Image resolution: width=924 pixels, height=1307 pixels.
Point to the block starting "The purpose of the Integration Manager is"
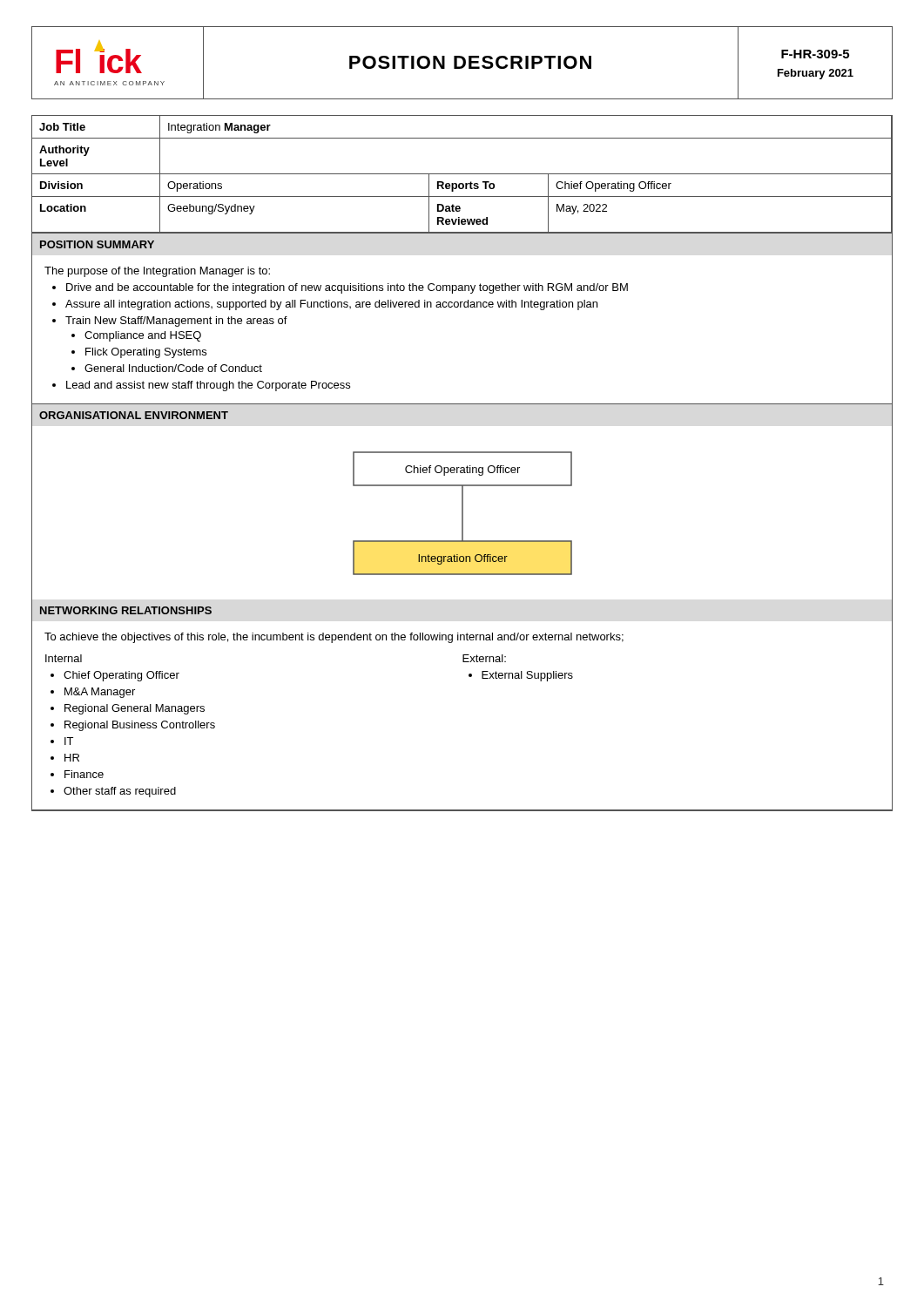[x=158, y=271]
